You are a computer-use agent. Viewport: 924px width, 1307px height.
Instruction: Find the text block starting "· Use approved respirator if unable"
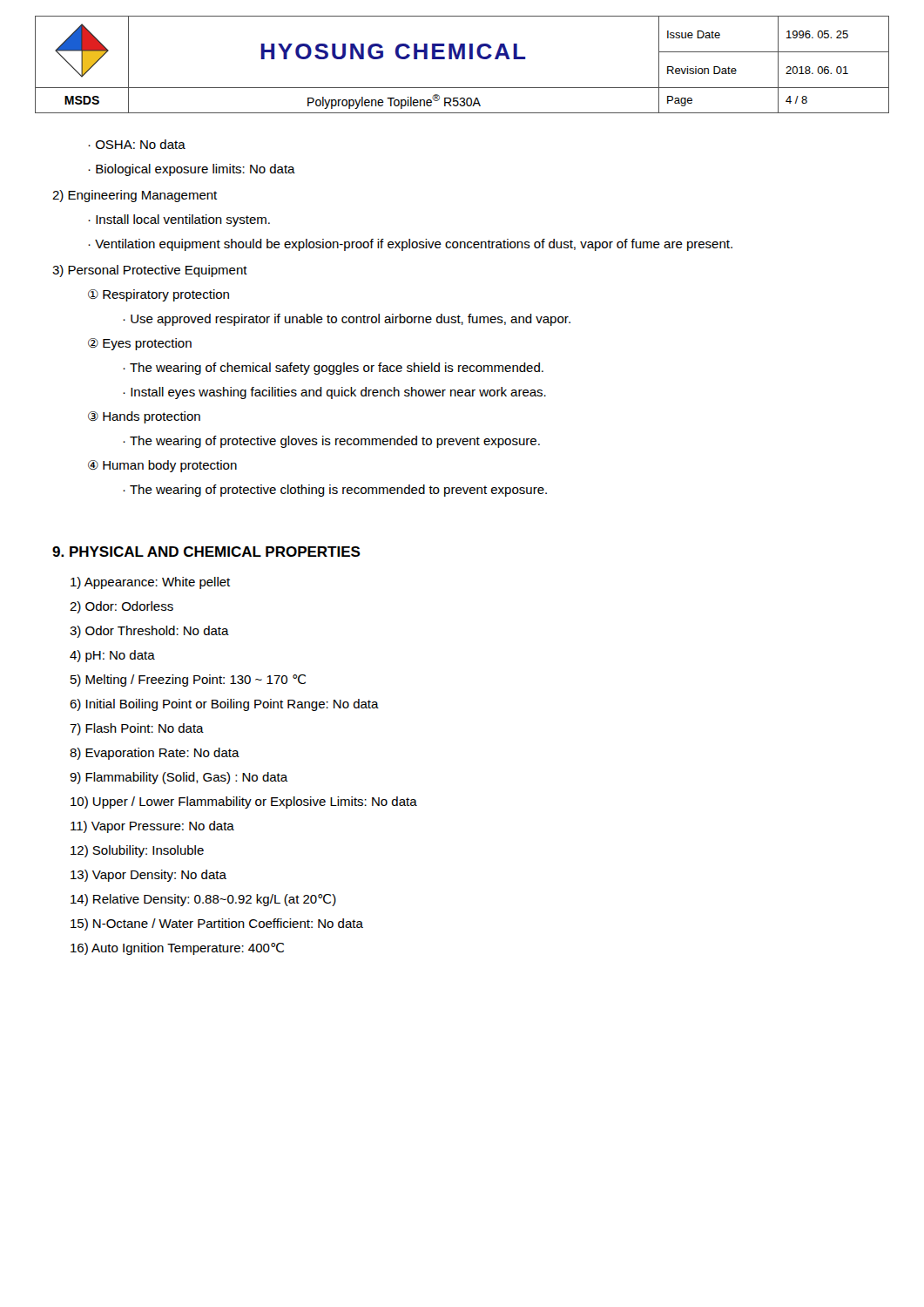347,318
